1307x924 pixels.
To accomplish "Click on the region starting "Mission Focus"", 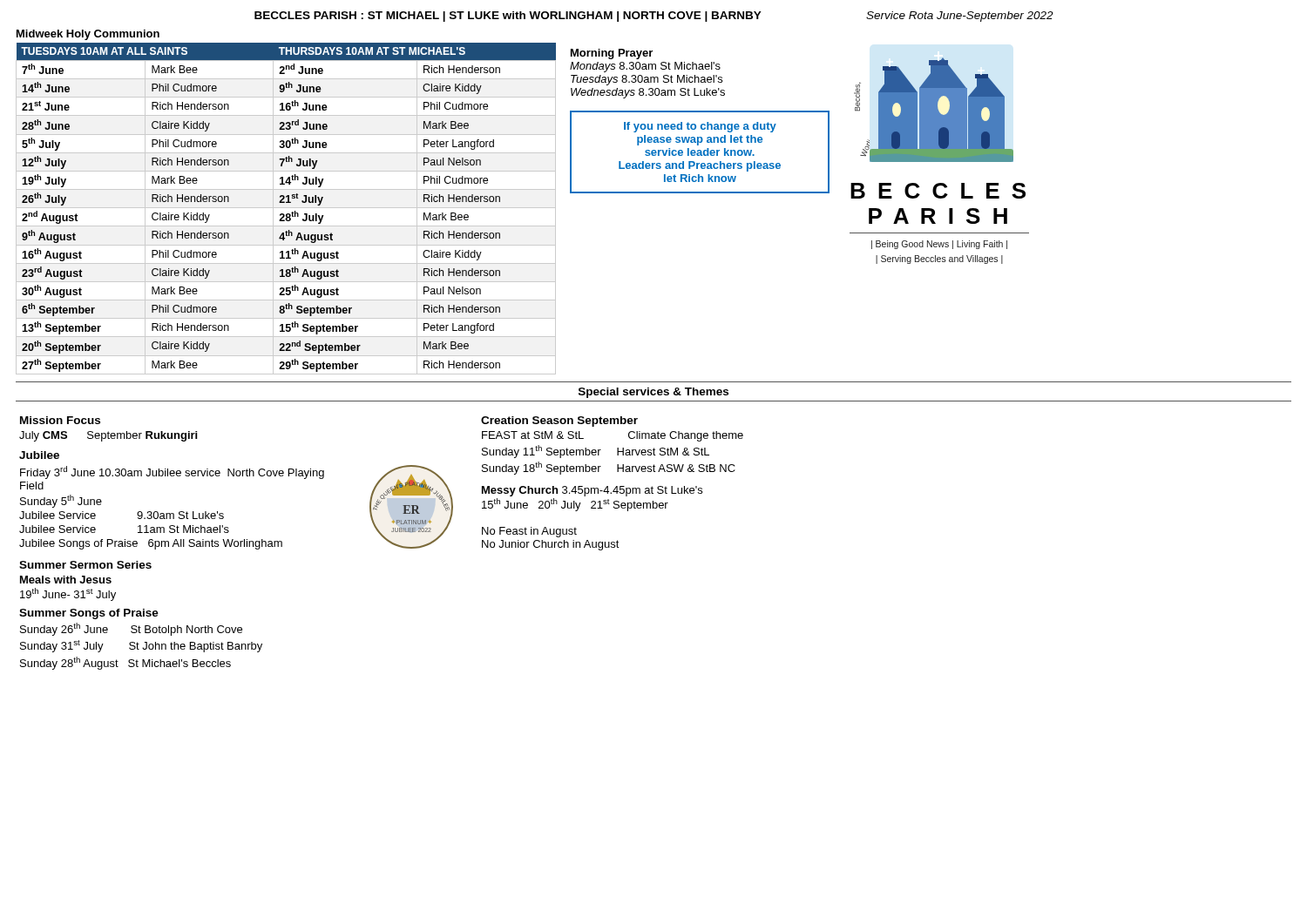I will click(x=60, y=420).
